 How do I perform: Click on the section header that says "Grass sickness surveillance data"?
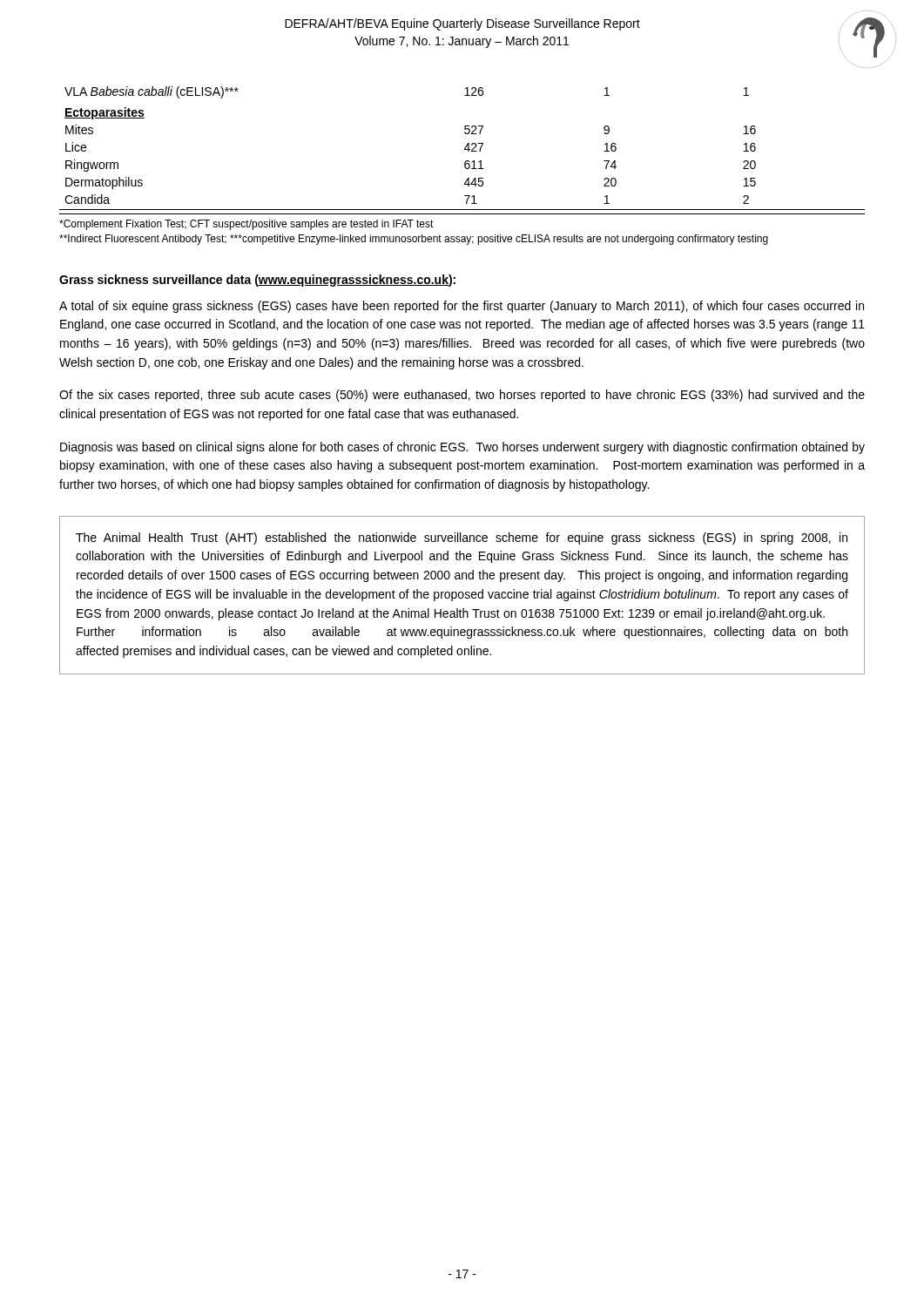(x=258, y=279)
